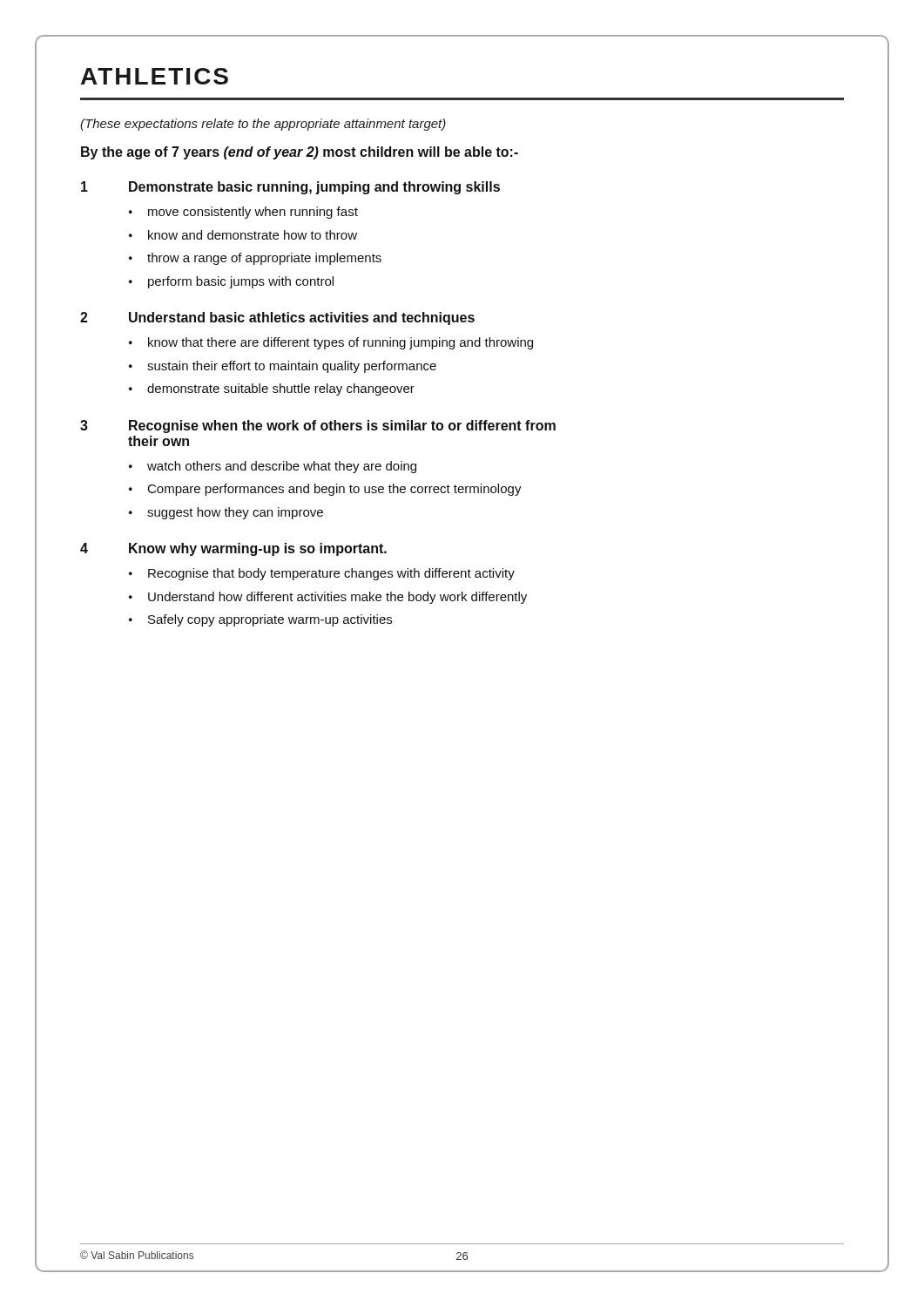
Task: Locate the list item containing "Safely copy appropriate warm-up activities"
Action: pyautogui.click(x=270, y=619)
